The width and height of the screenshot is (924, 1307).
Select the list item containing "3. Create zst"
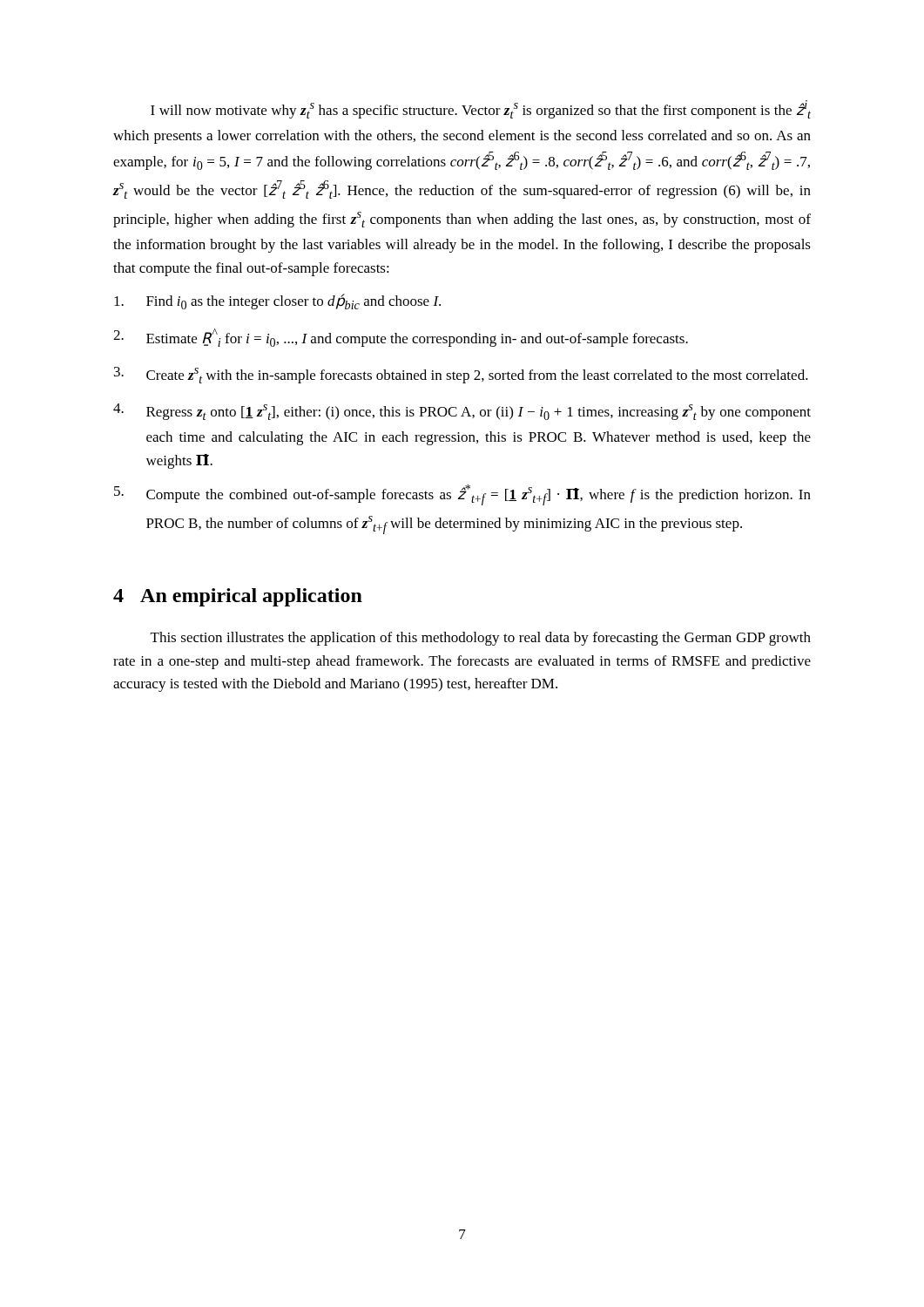coord(462,375)
